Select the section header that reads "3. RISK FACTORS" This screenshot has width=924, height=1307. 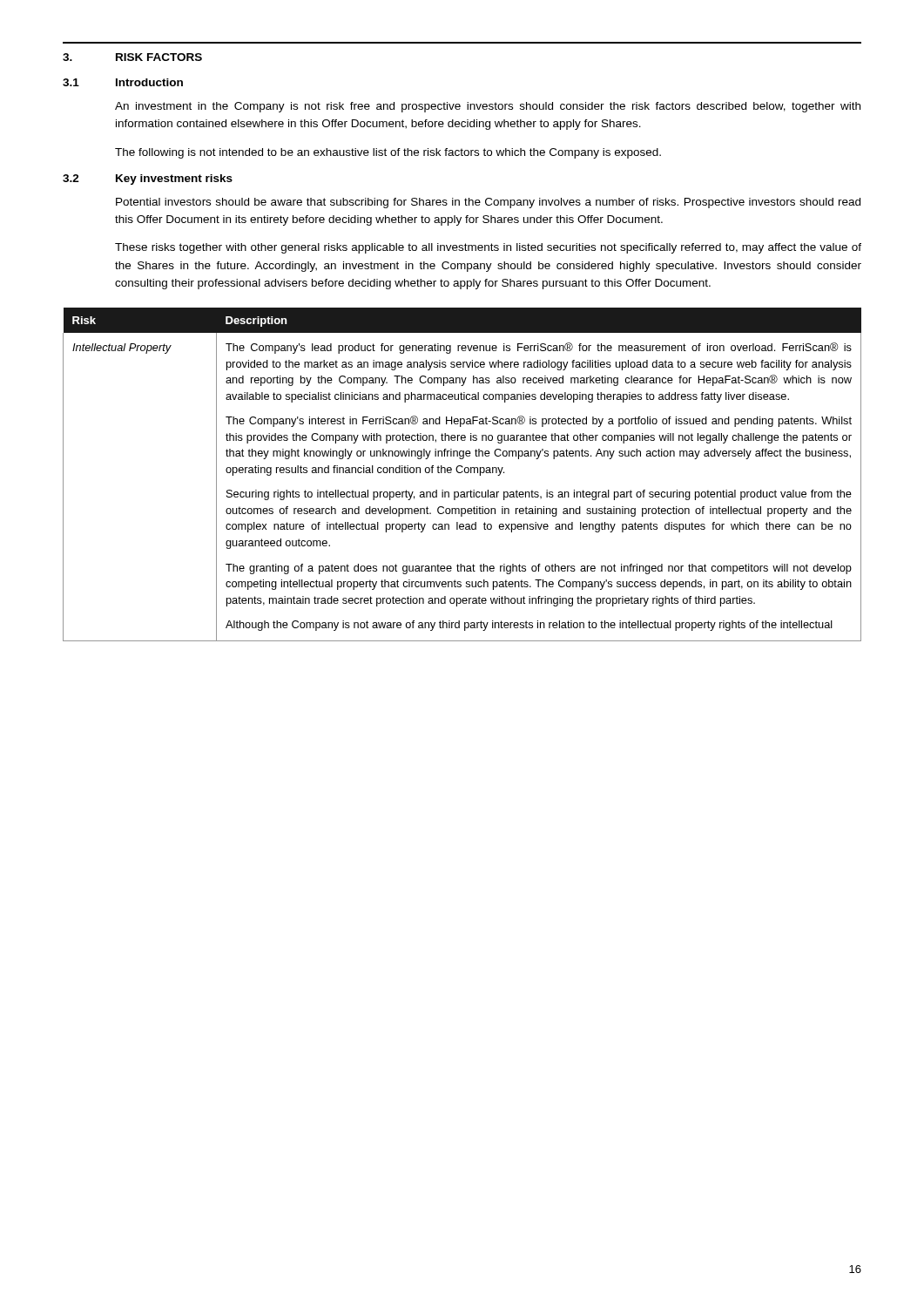coord(133,57)
